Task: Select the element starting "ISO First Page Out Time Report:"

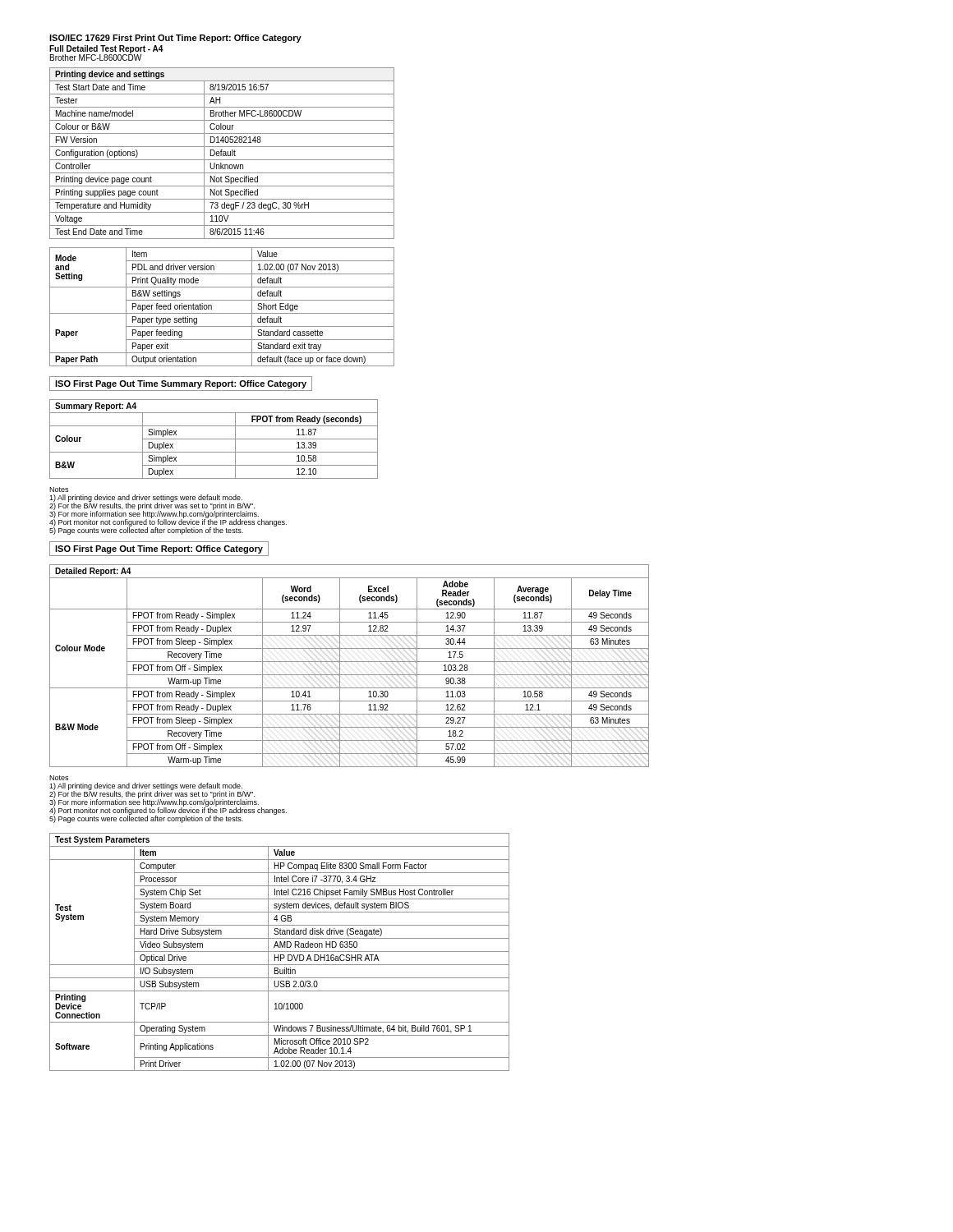Action: (x=159, y=549)
